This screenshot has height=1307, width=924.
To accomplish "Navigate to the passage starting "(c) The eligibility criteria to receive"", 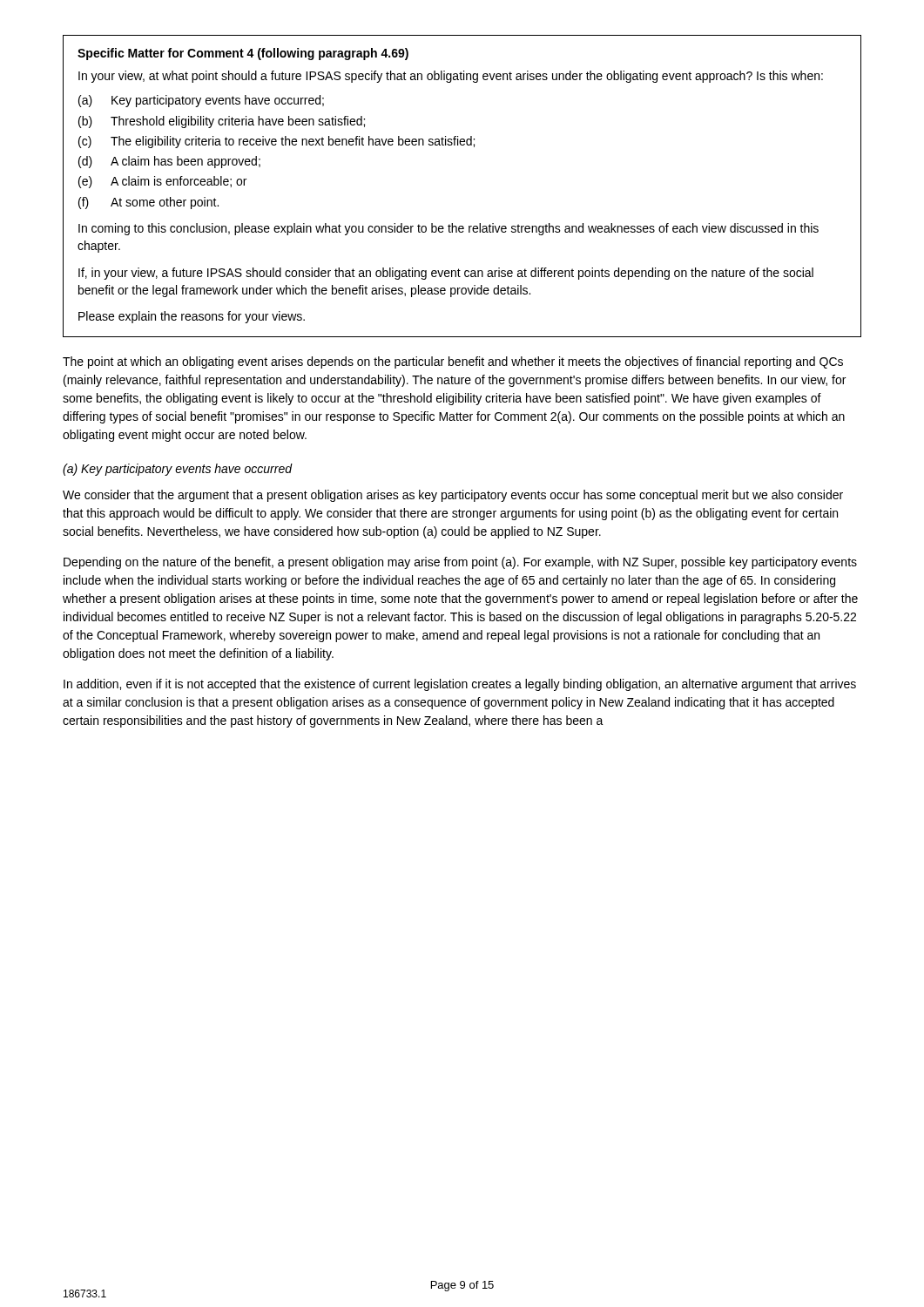I will point(462,141).
